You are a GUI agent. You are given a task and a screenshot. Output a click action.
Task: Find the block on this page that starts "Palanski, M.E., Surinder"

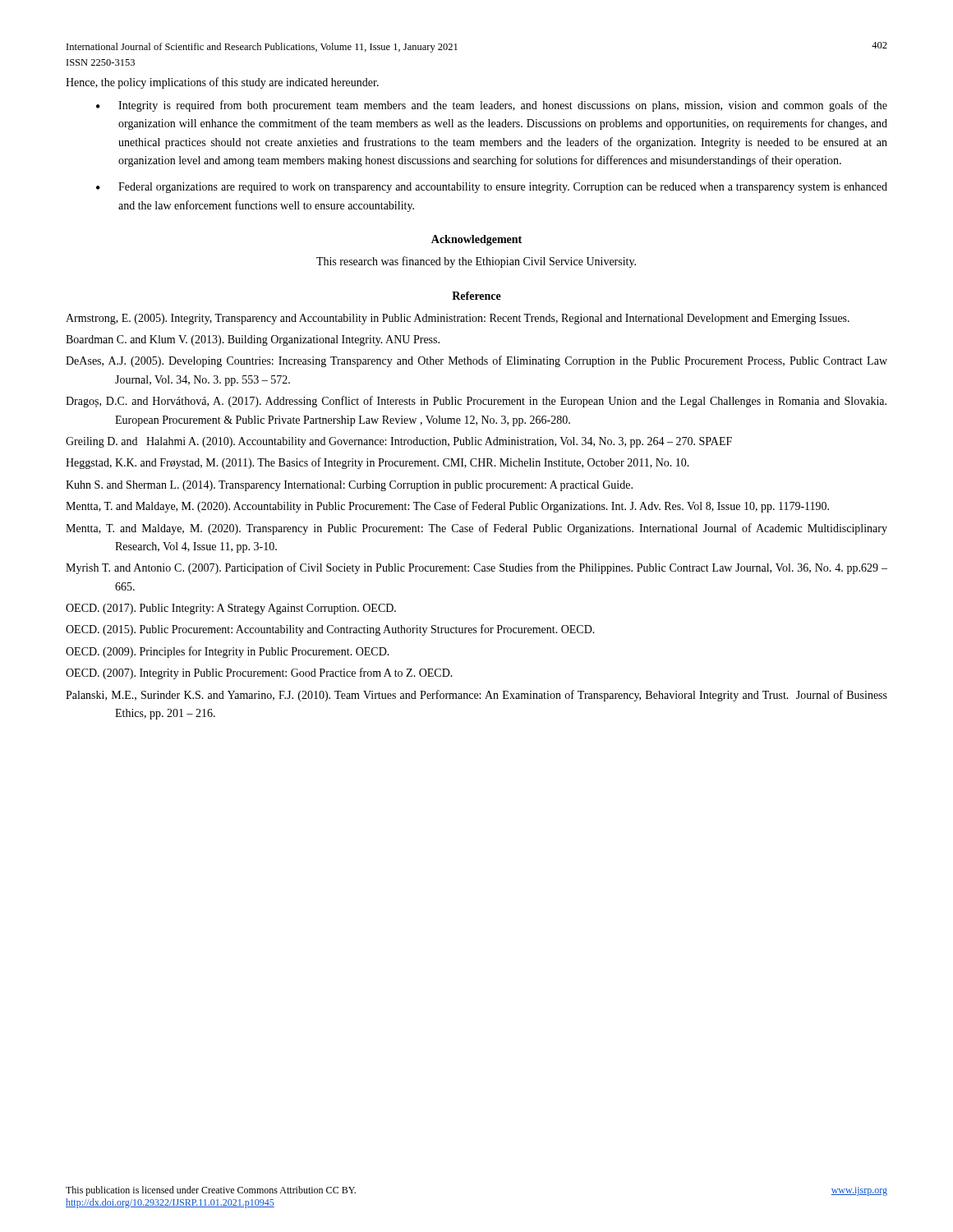476,704
